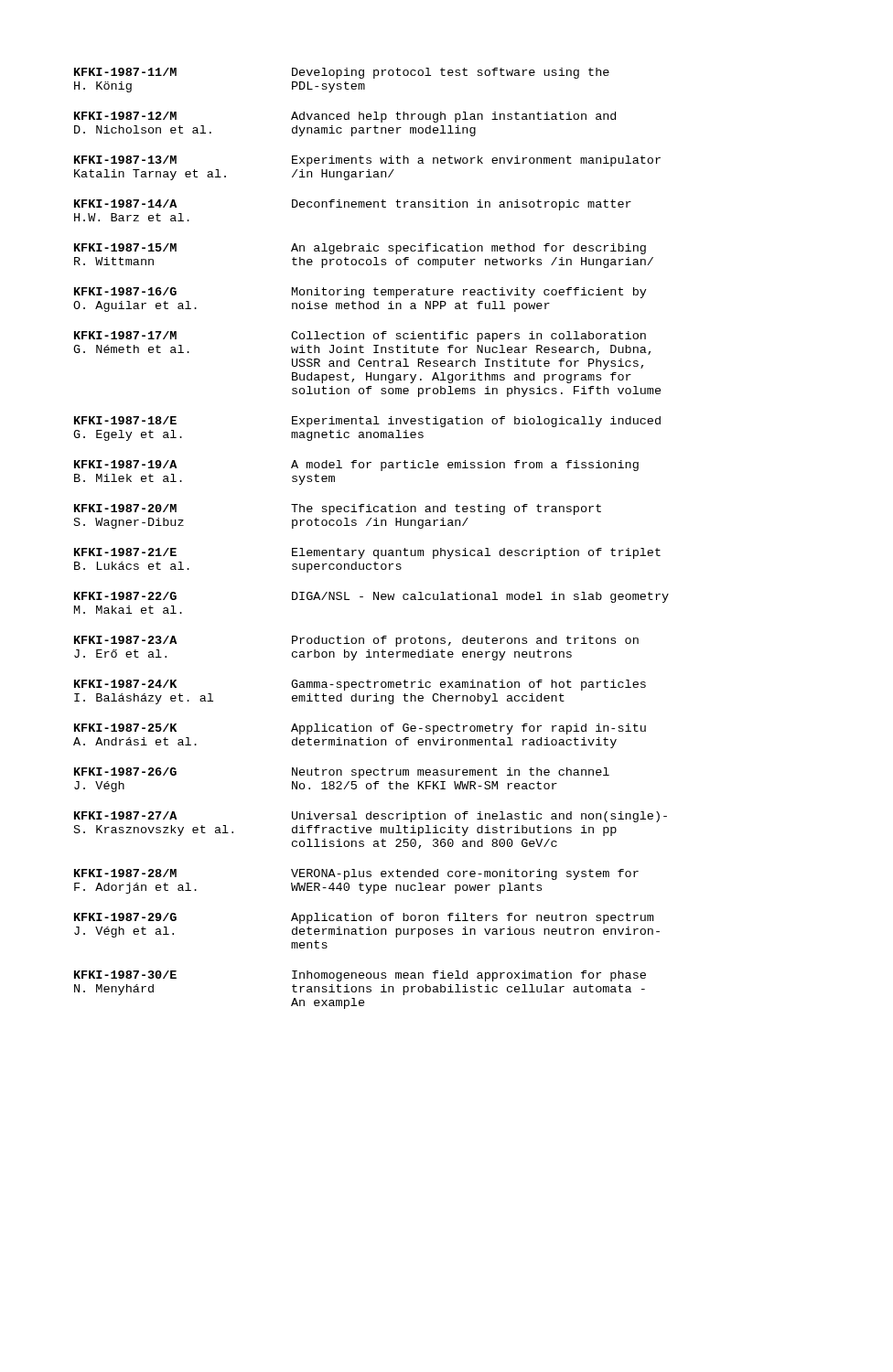The height and width of the screenshot is (1372, 893).
Task: Click the passage that begins "KFKI-1987-18/E G. Egely"
Action: 446,428
